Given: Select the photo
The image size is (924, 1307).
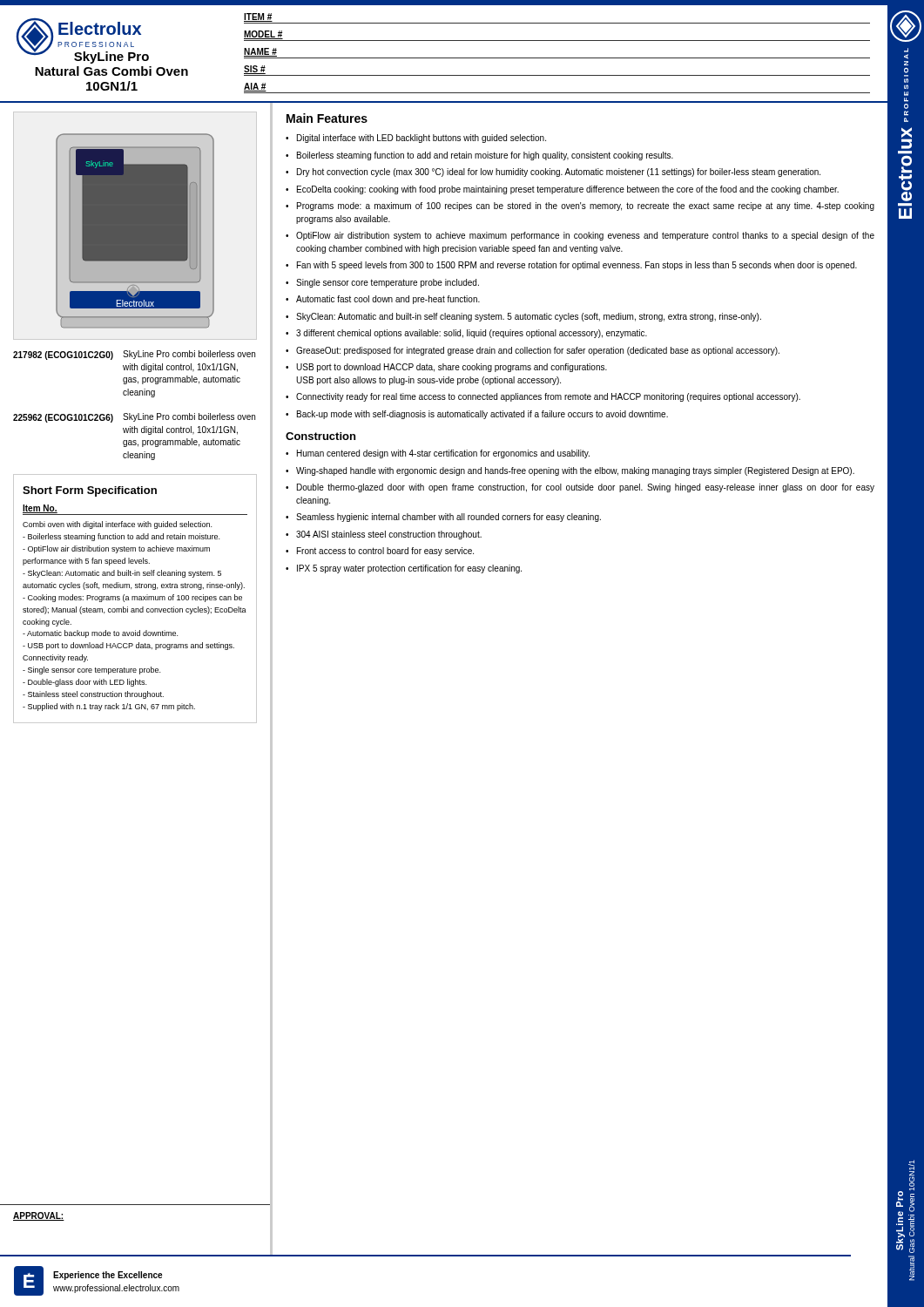Looking at the screenshot, I should pyautogui.click(x=135, y=226).
